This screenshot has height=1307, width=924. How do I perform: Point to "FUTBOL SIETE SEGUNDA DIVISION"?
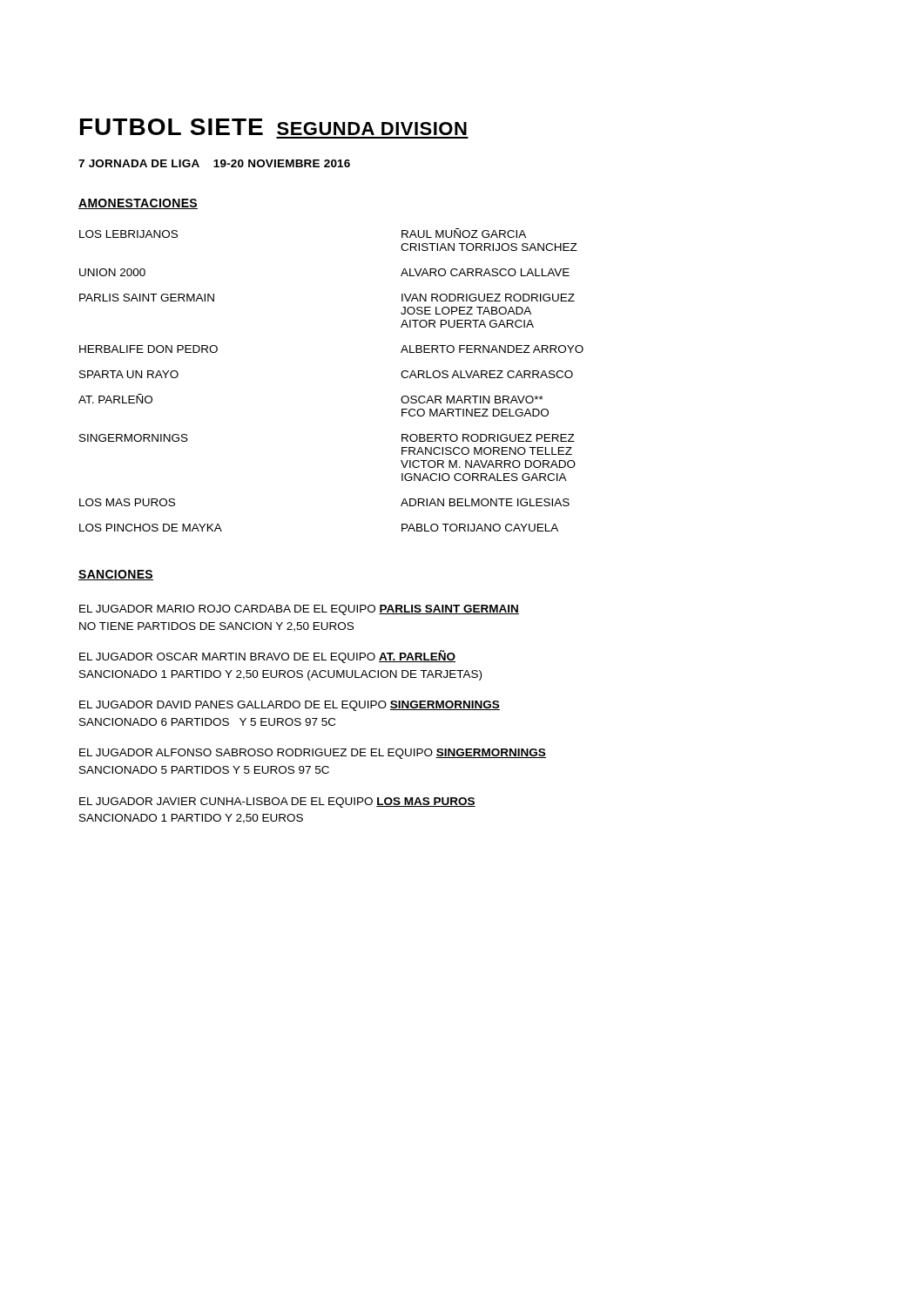(x=273, y=127)
